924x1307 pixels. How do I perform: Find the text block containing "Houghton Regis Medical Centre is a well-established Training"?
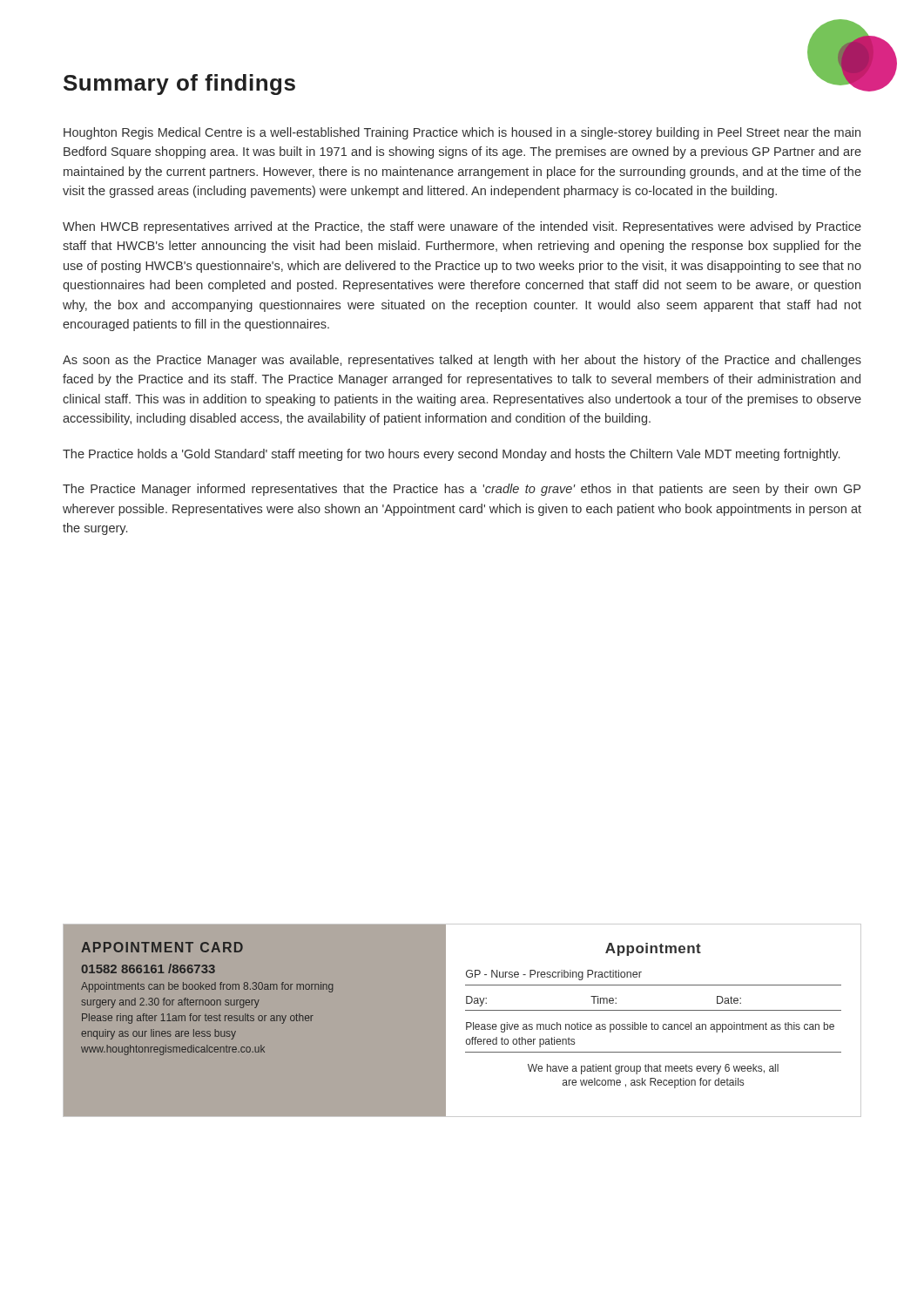[462, 162]
